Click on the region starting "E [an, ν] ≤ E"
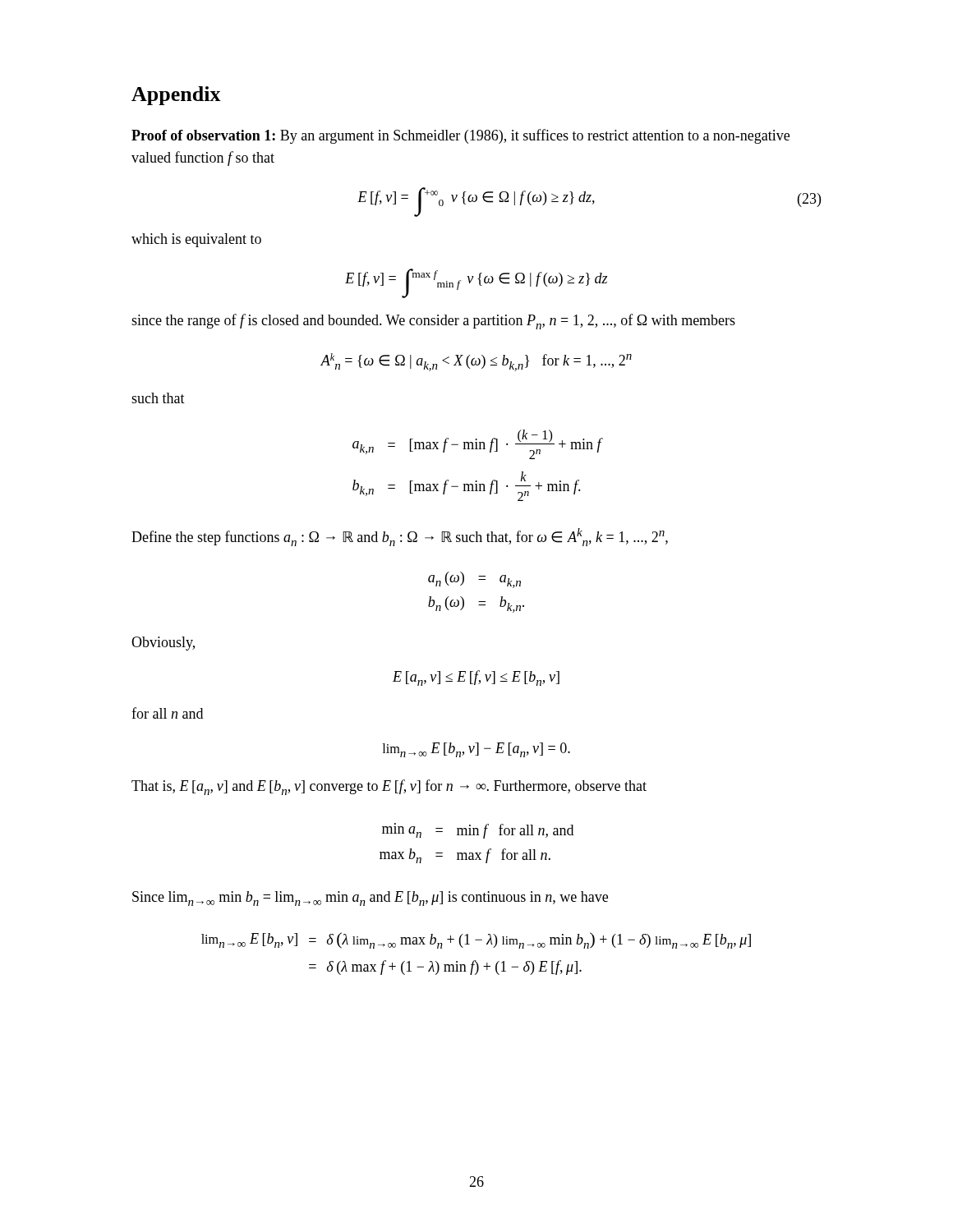This screenshot has height=1232, width=953. [x=476, y=678]
